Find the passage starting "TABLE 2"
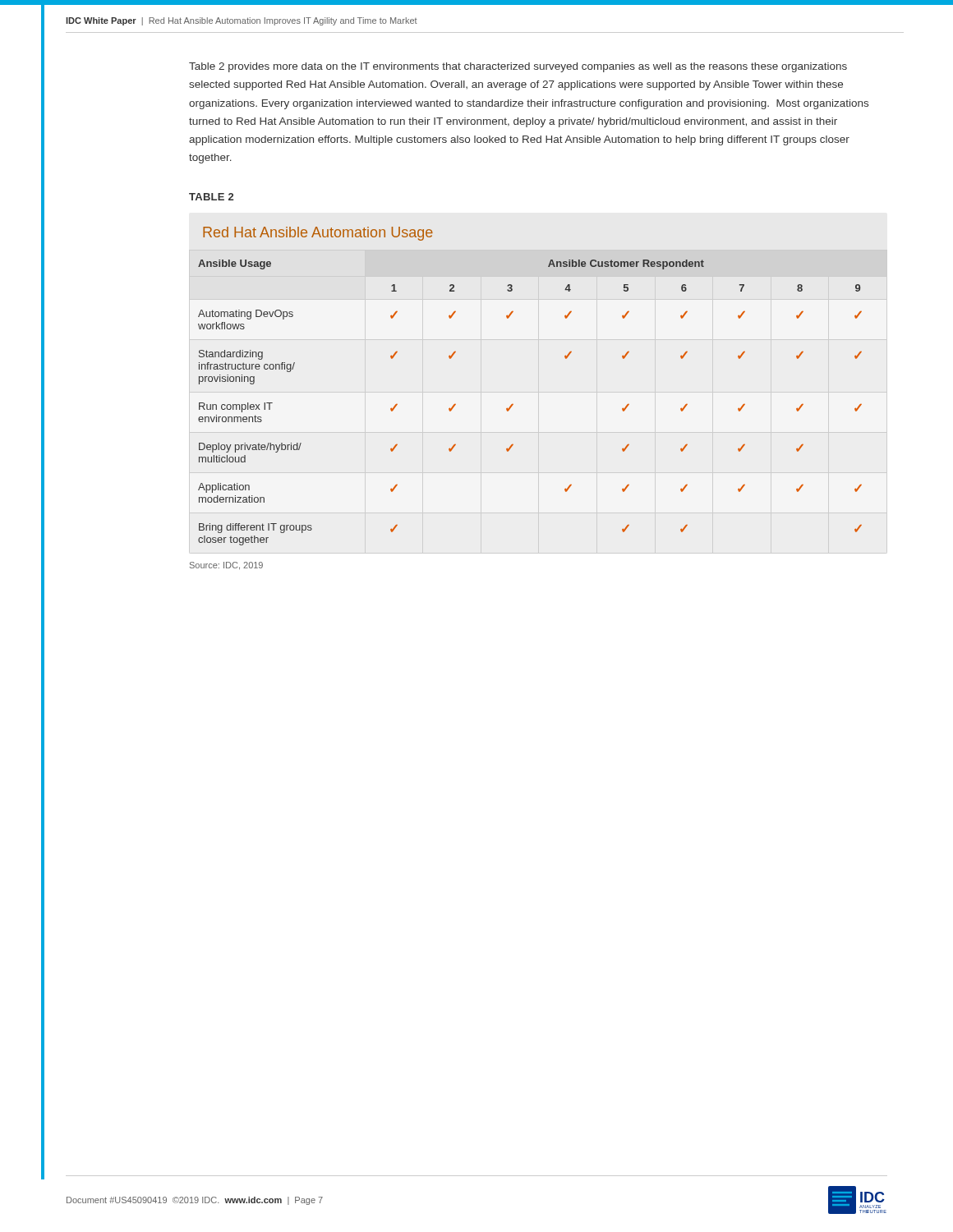The width and height of the screenshot is (953, 1232). [x=212, y=196]
